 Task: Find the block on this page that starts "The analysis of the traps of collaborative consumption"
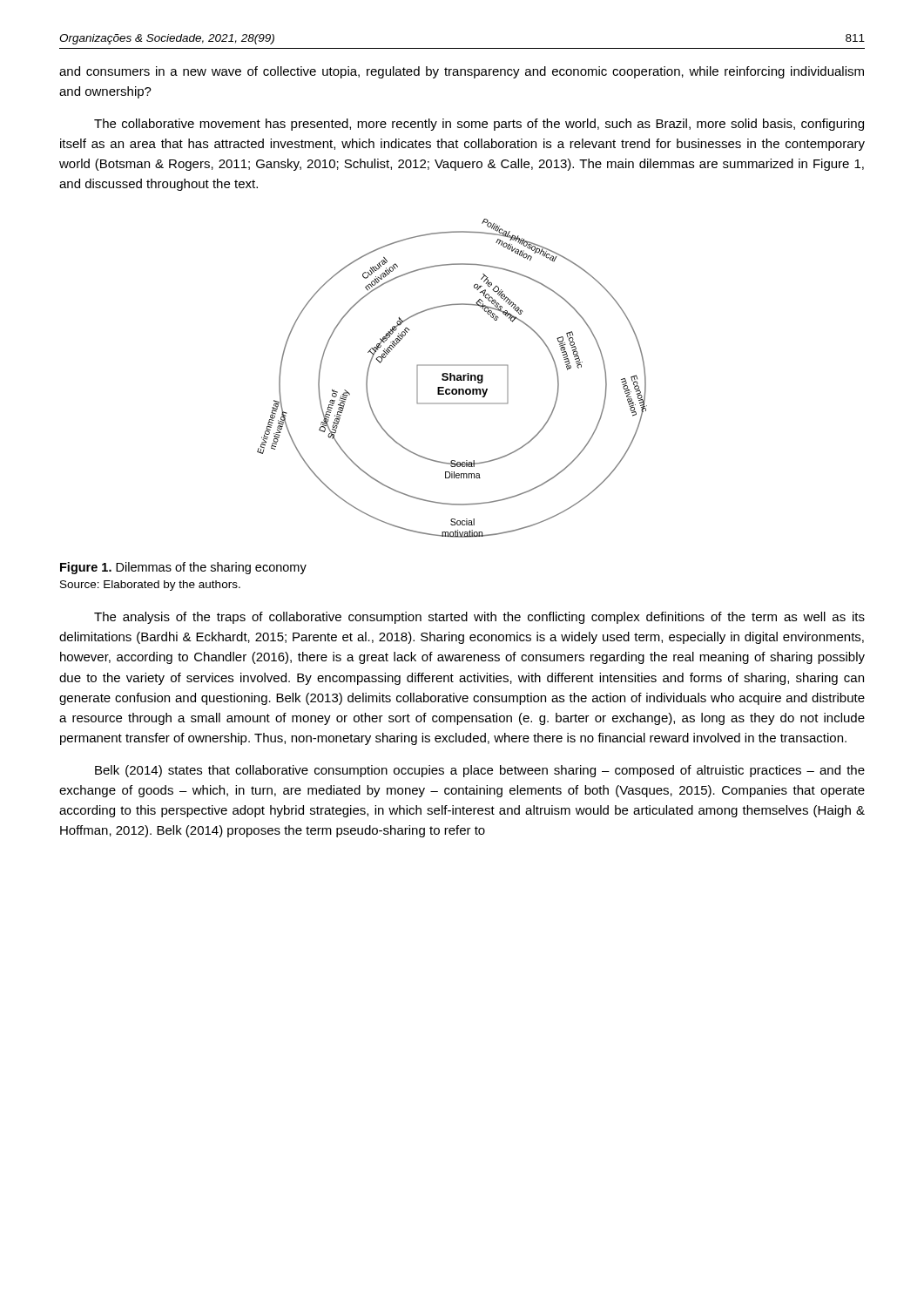462,677
